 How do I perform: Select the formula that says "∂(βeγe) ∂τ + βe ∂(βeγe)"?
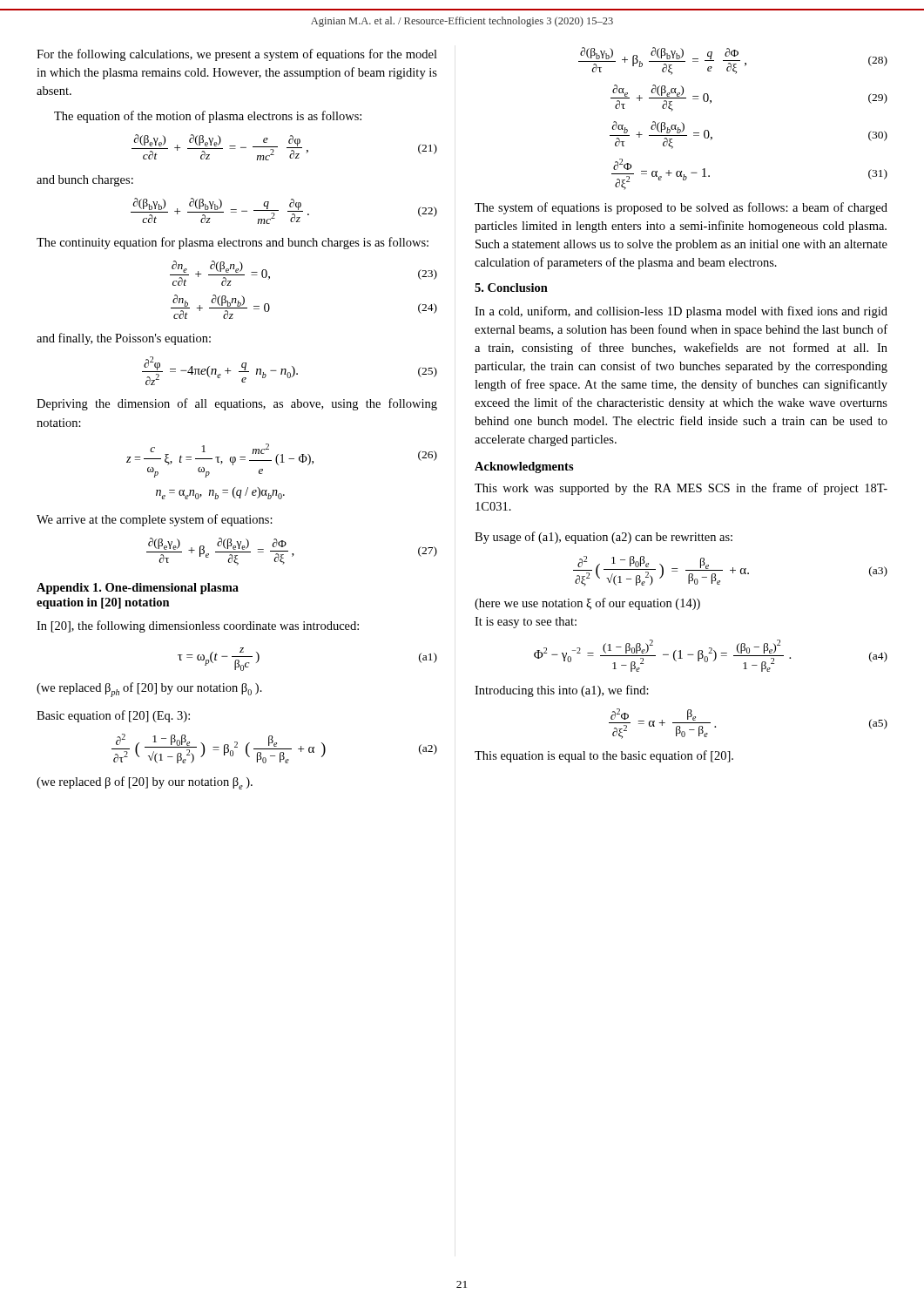(x=237, y=551)
